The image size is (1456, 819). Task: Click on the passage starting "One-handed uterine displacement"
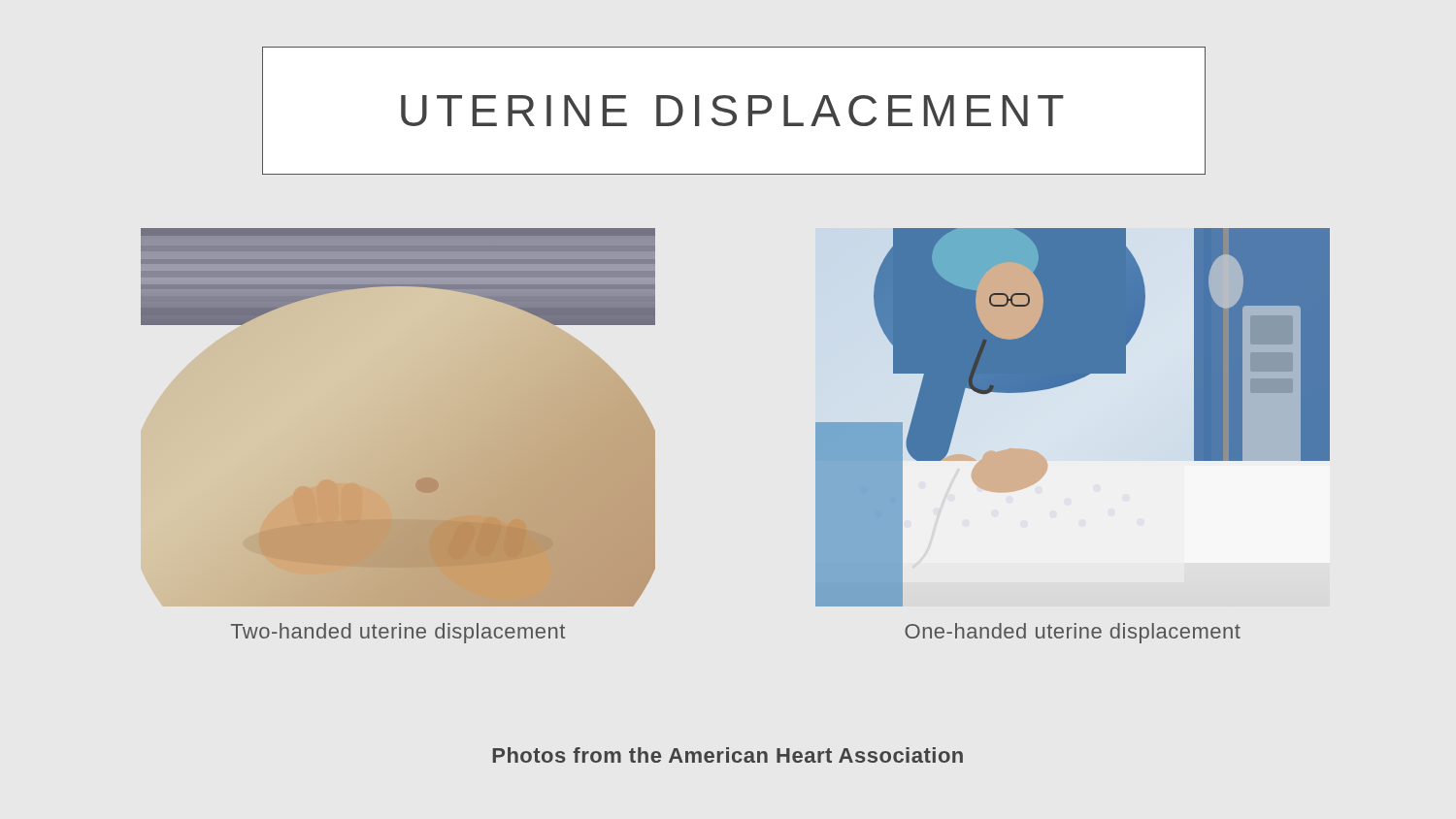1073,631
